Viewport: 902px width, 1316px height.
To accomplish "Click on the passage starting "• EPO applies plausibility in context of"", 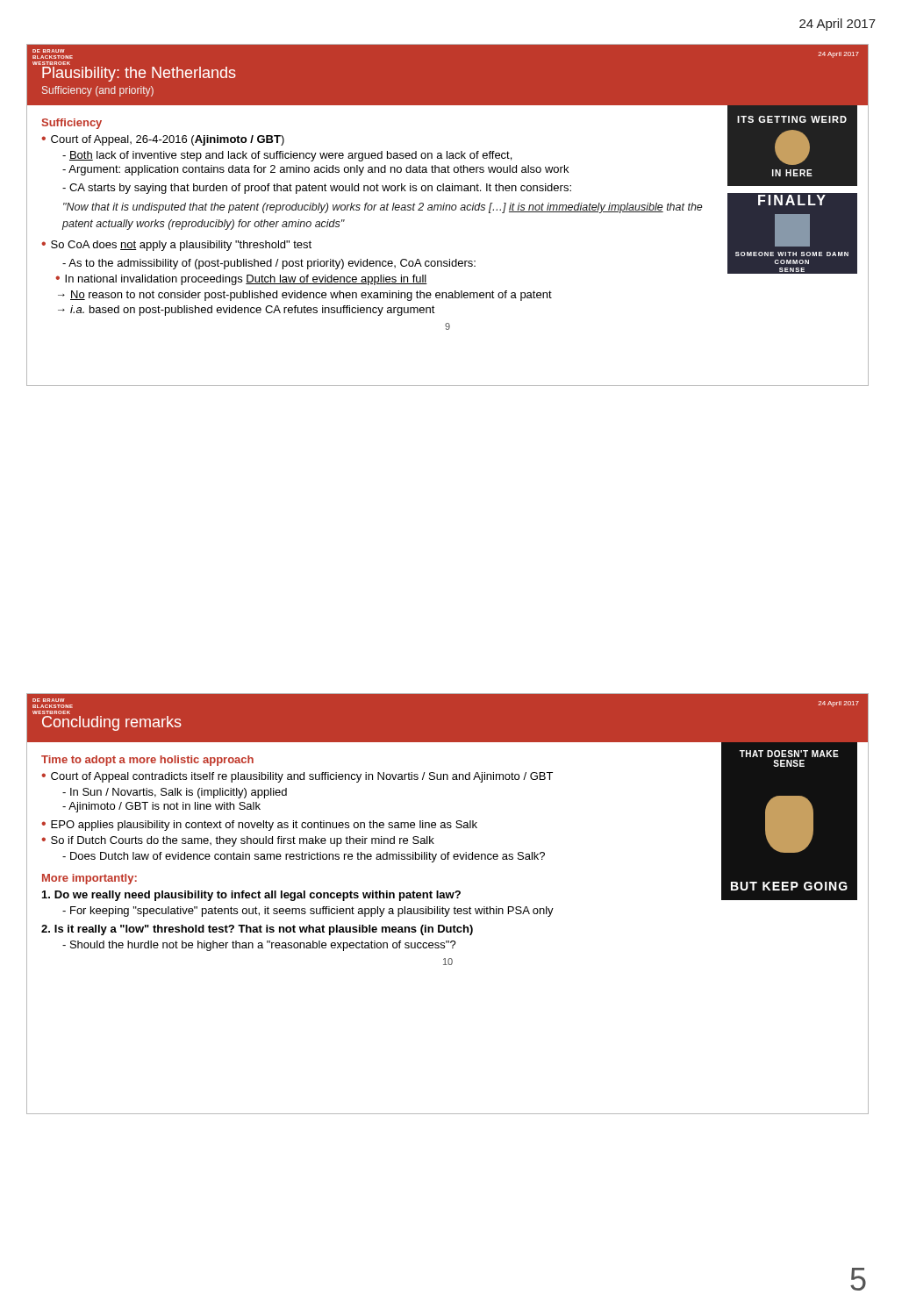I will (x=383, y=824).
